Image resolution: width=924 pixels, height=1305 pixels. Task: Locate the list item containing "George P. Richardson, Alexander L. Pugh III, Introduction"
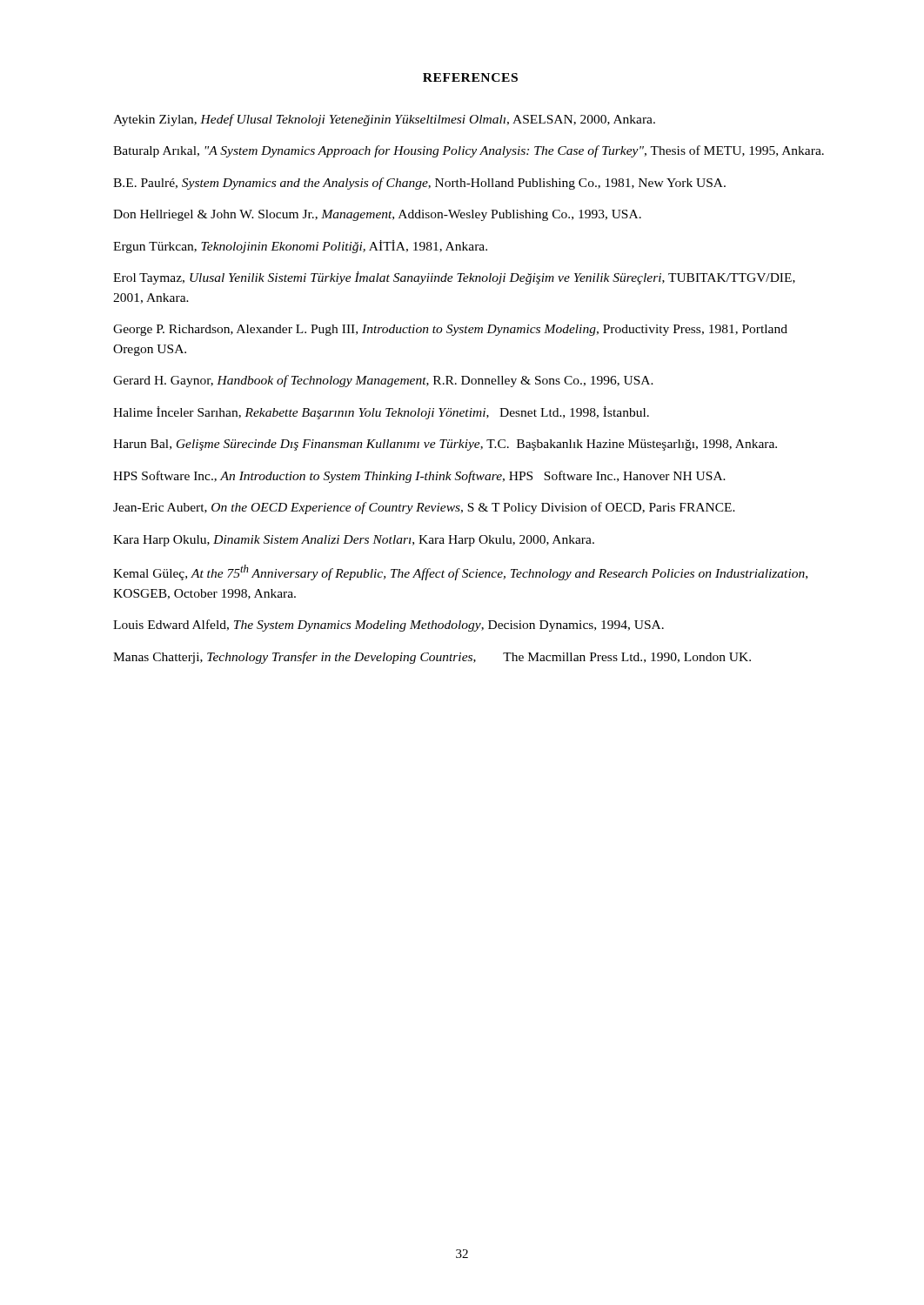click(450, 338)
